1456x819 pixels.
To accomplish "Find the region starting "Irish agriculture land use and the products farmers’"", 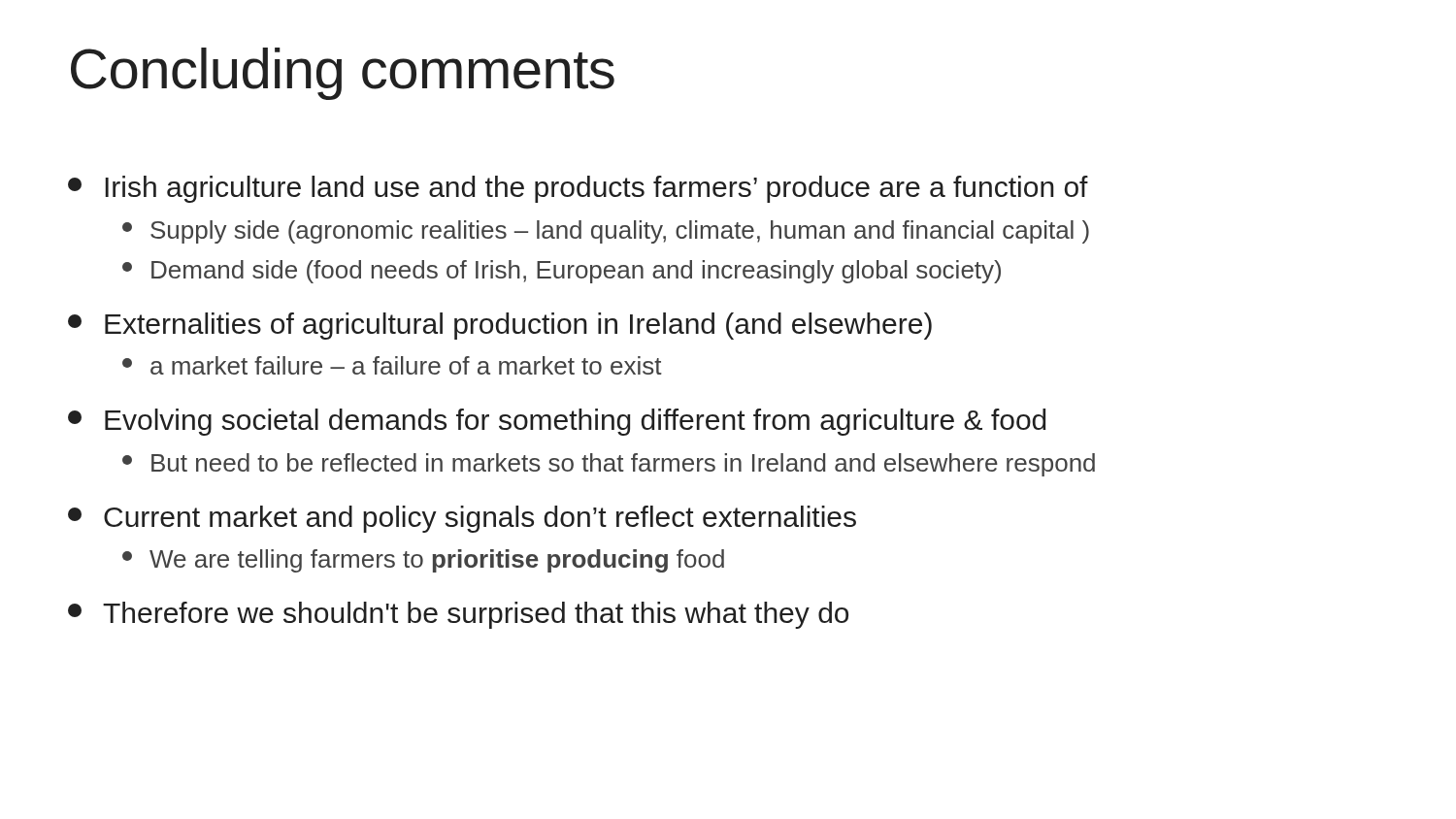I will [578, 188].
